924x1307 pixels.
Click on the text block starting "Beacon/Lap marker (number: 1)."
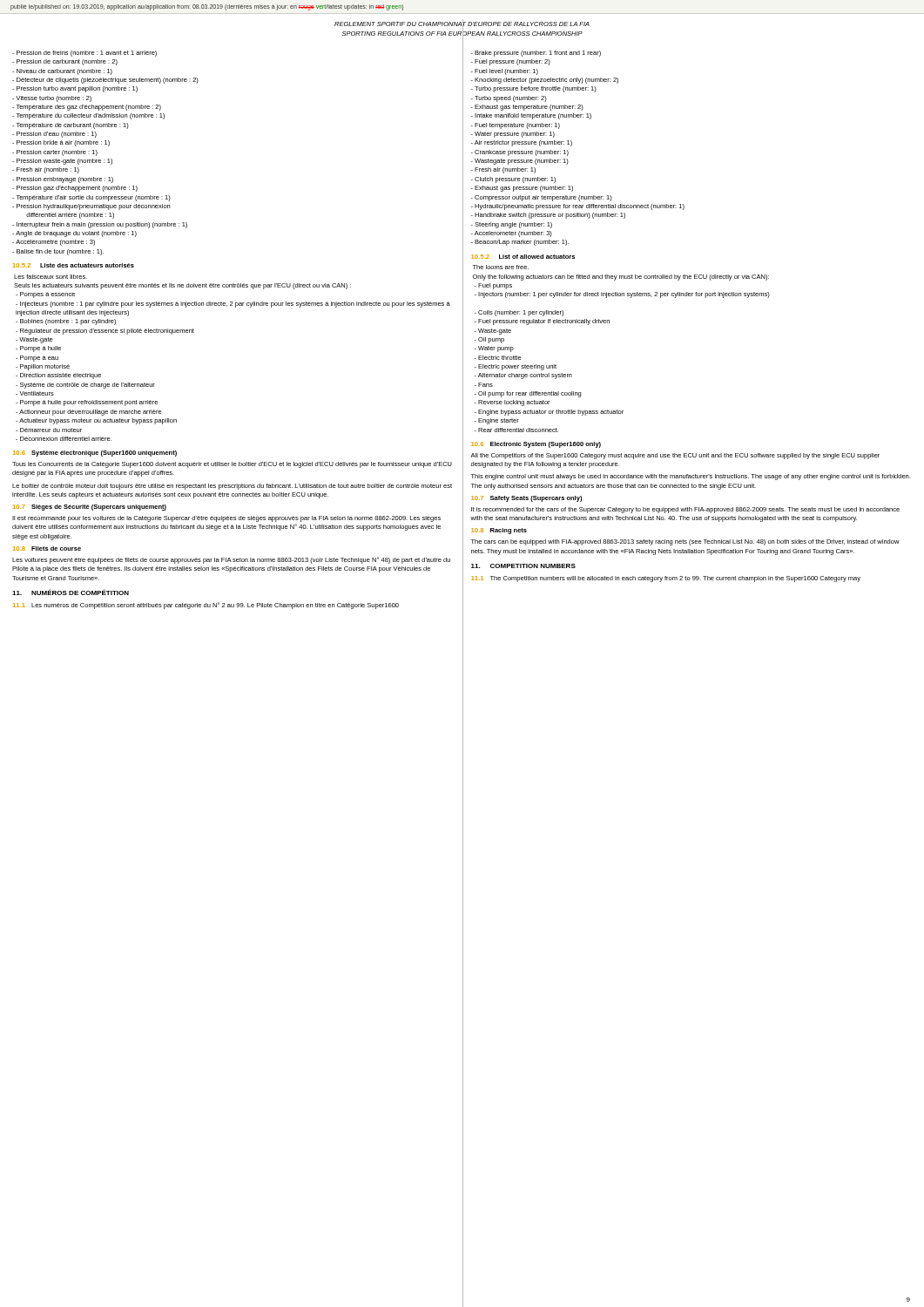520,242
